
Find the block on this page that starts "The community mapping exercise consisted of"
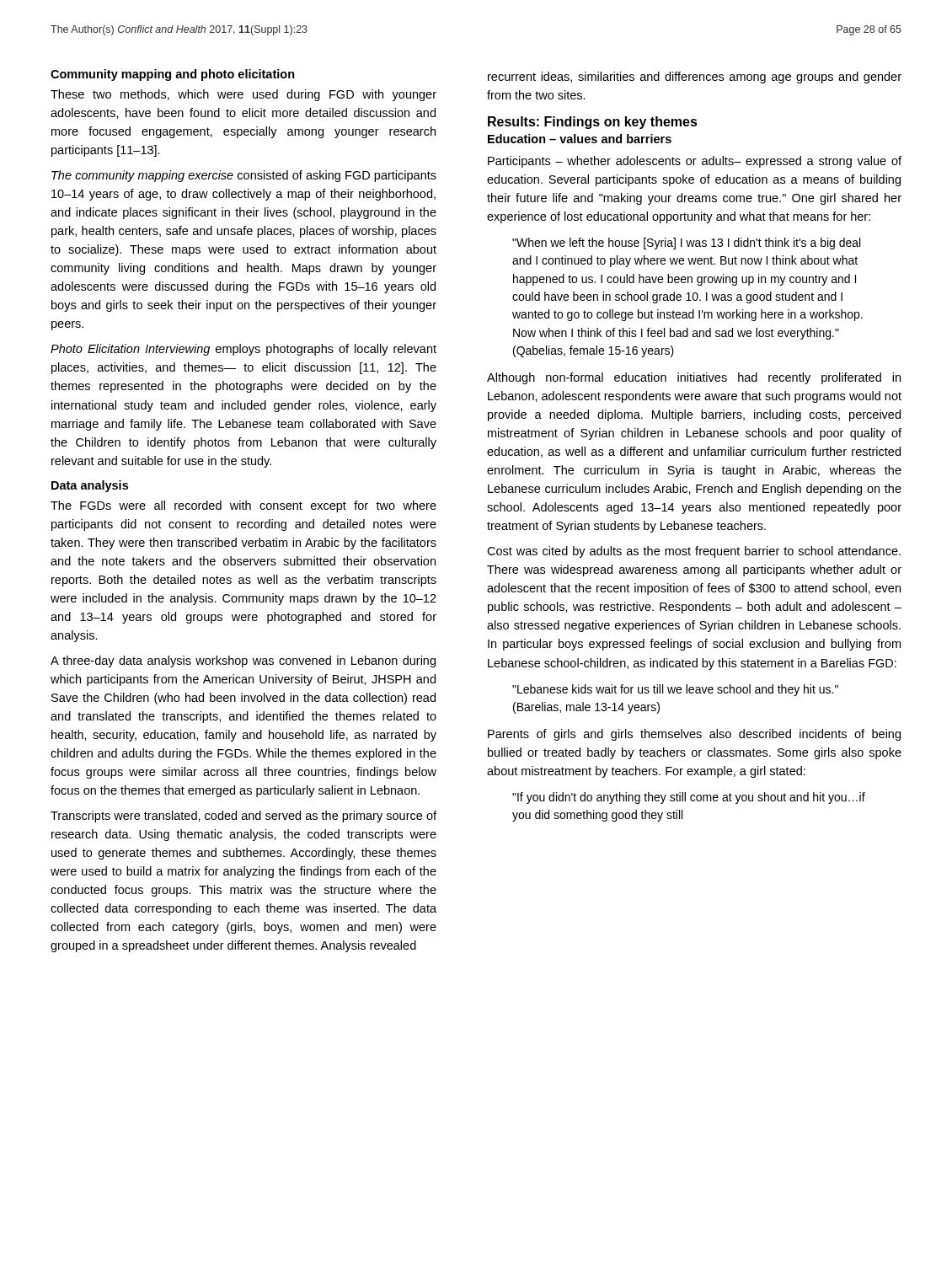click(x=243, y=250)
